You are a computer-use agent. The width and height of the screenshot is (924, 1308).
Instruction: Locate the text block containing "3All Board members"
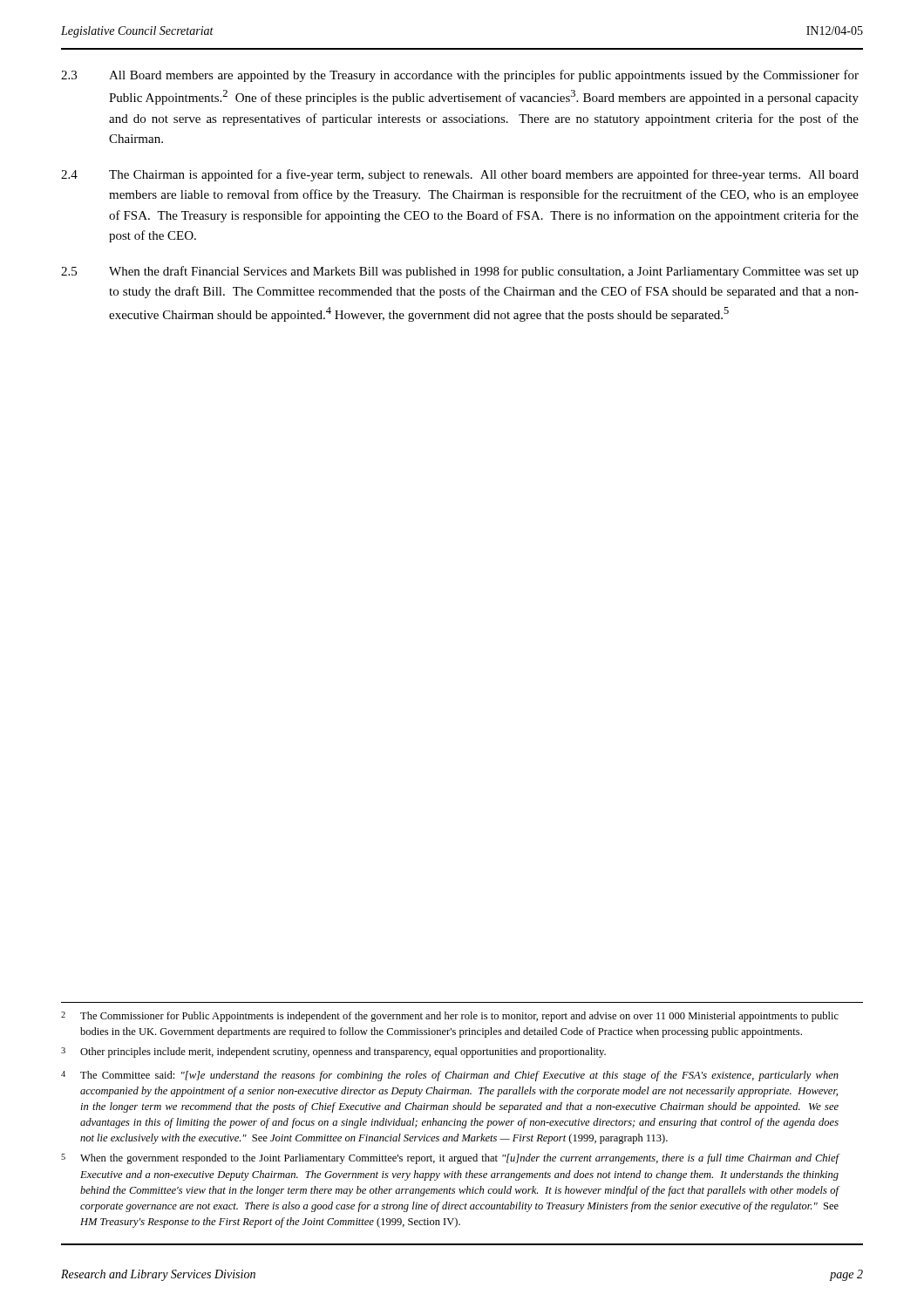(460, 107)
